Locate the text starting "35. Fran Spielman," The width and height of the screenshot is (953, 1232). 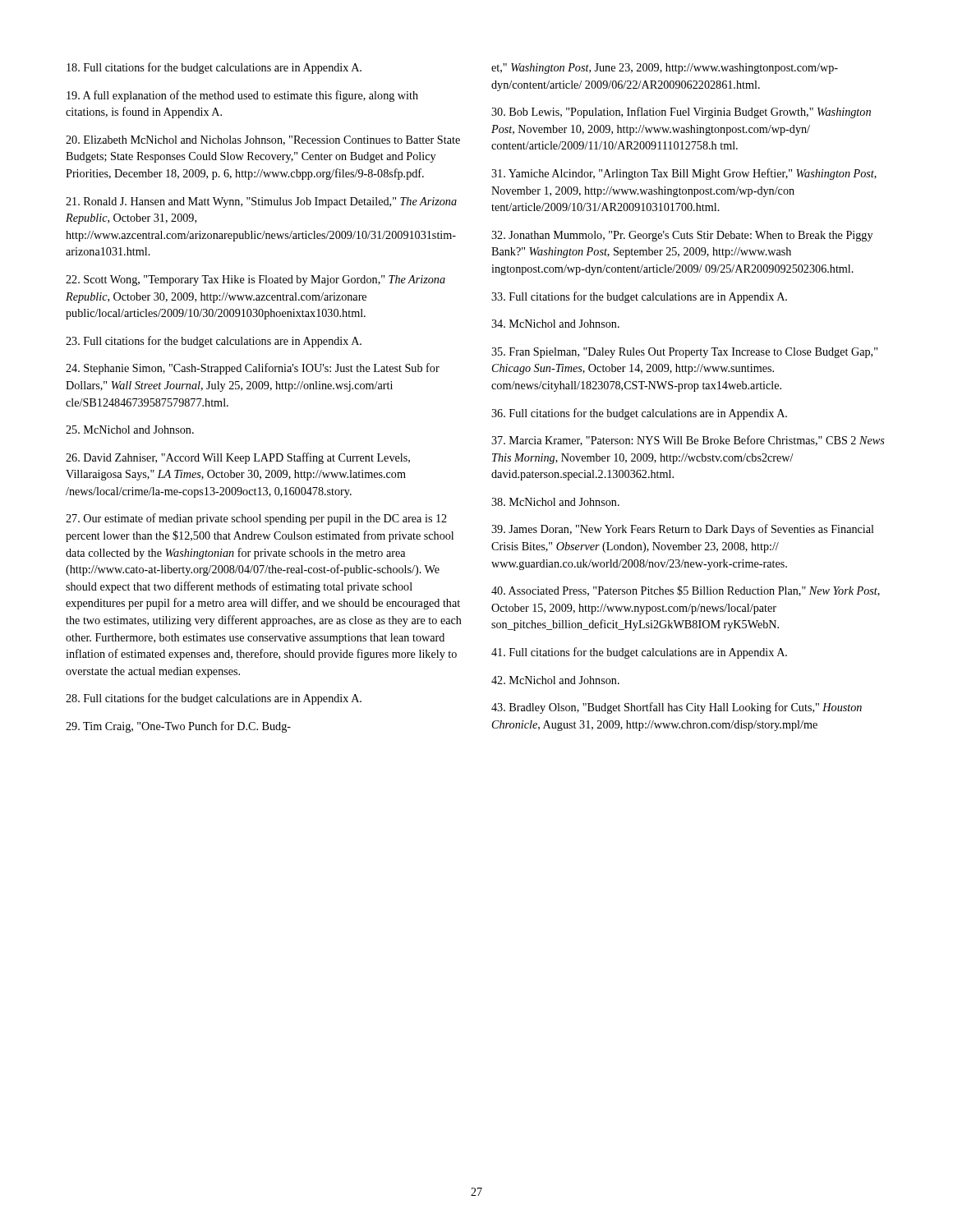tap(685, 368)
